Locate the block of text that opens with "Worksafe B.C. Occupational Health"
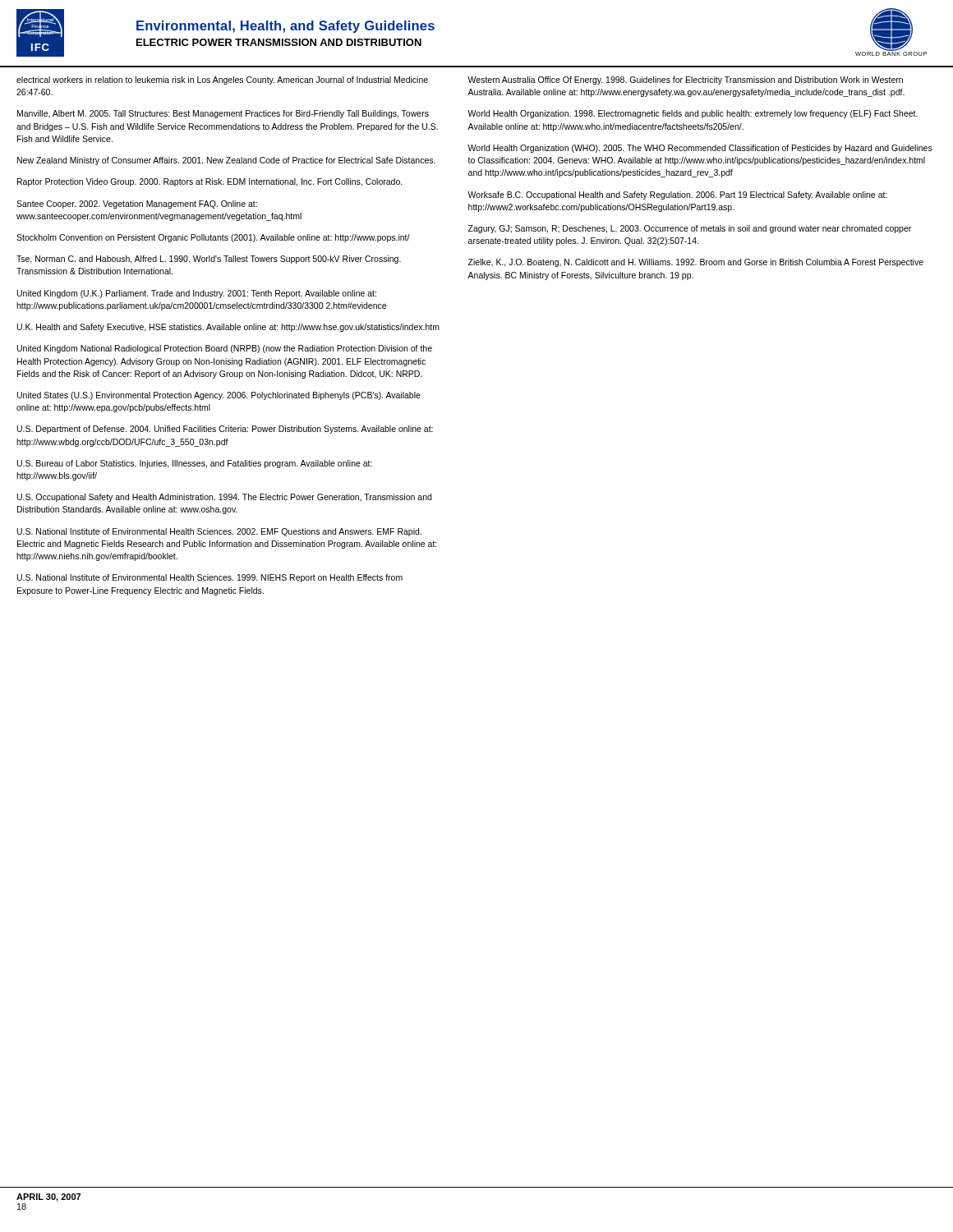 [x=678, y=201]
